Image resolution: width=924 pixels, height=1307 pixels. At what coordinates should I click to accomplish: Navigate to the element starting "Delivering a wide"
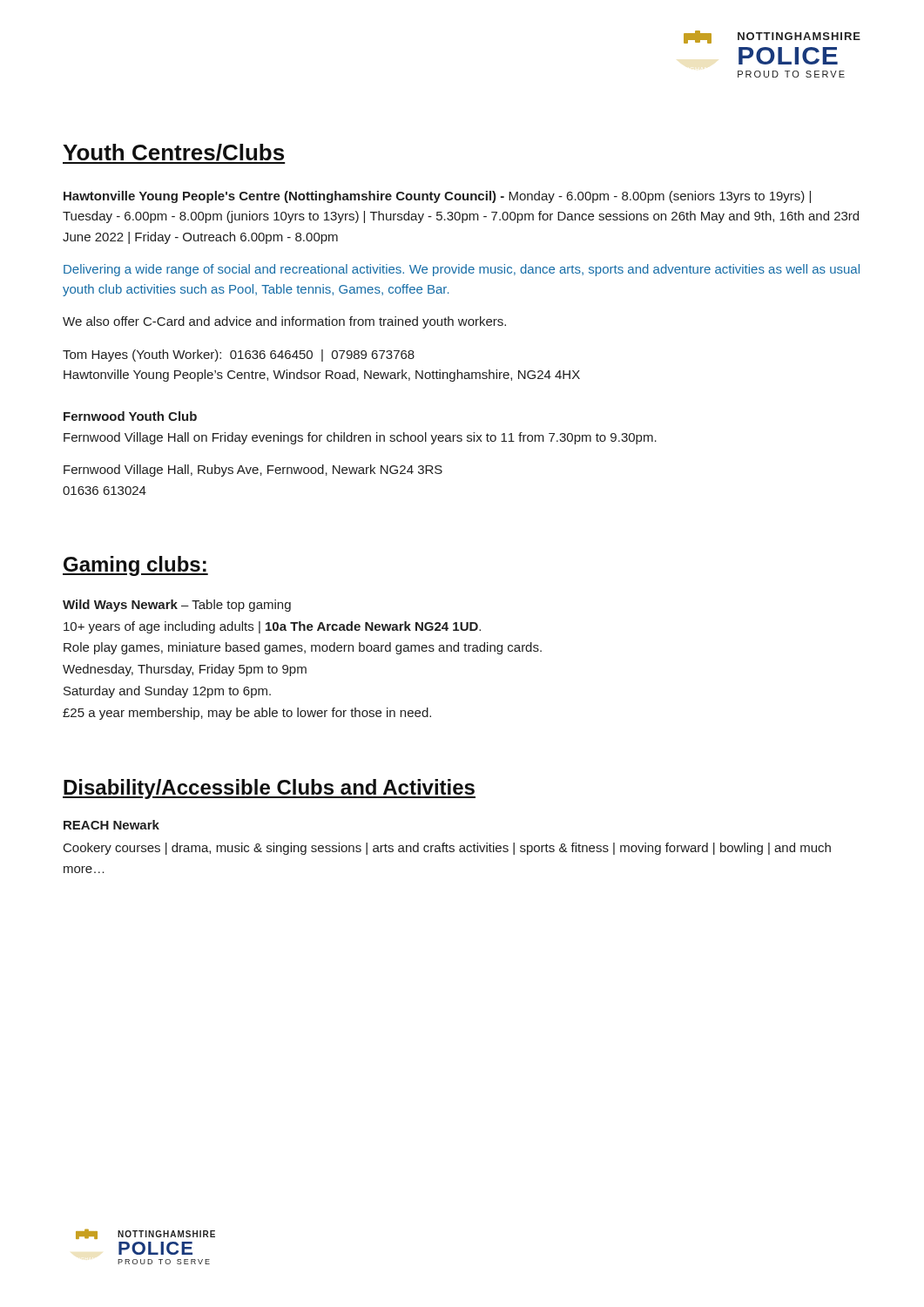[x=462, y=279]
